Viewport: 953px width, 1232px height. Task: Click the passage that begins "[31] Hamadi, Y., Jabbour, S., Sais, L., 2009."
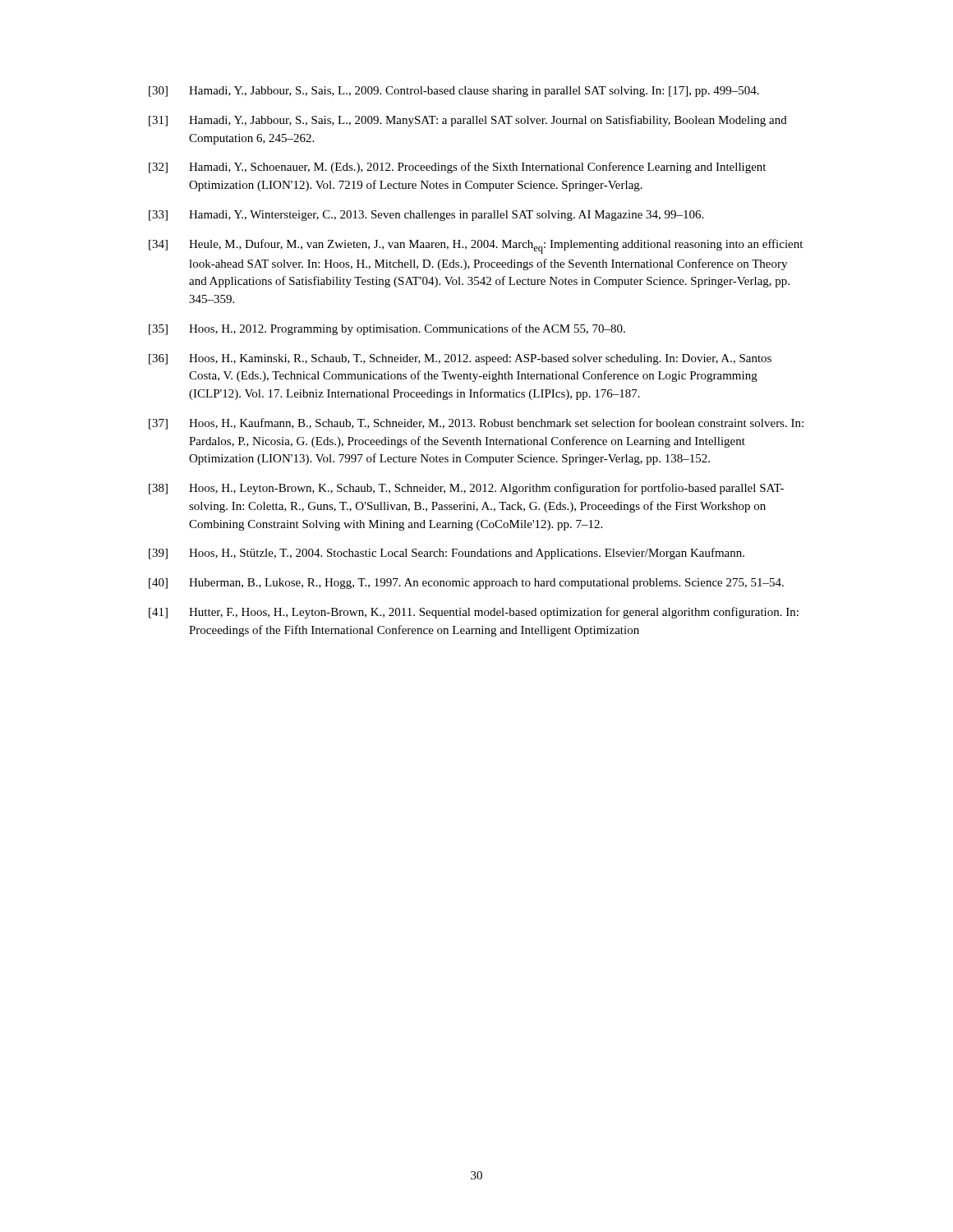tap(476, 129)
